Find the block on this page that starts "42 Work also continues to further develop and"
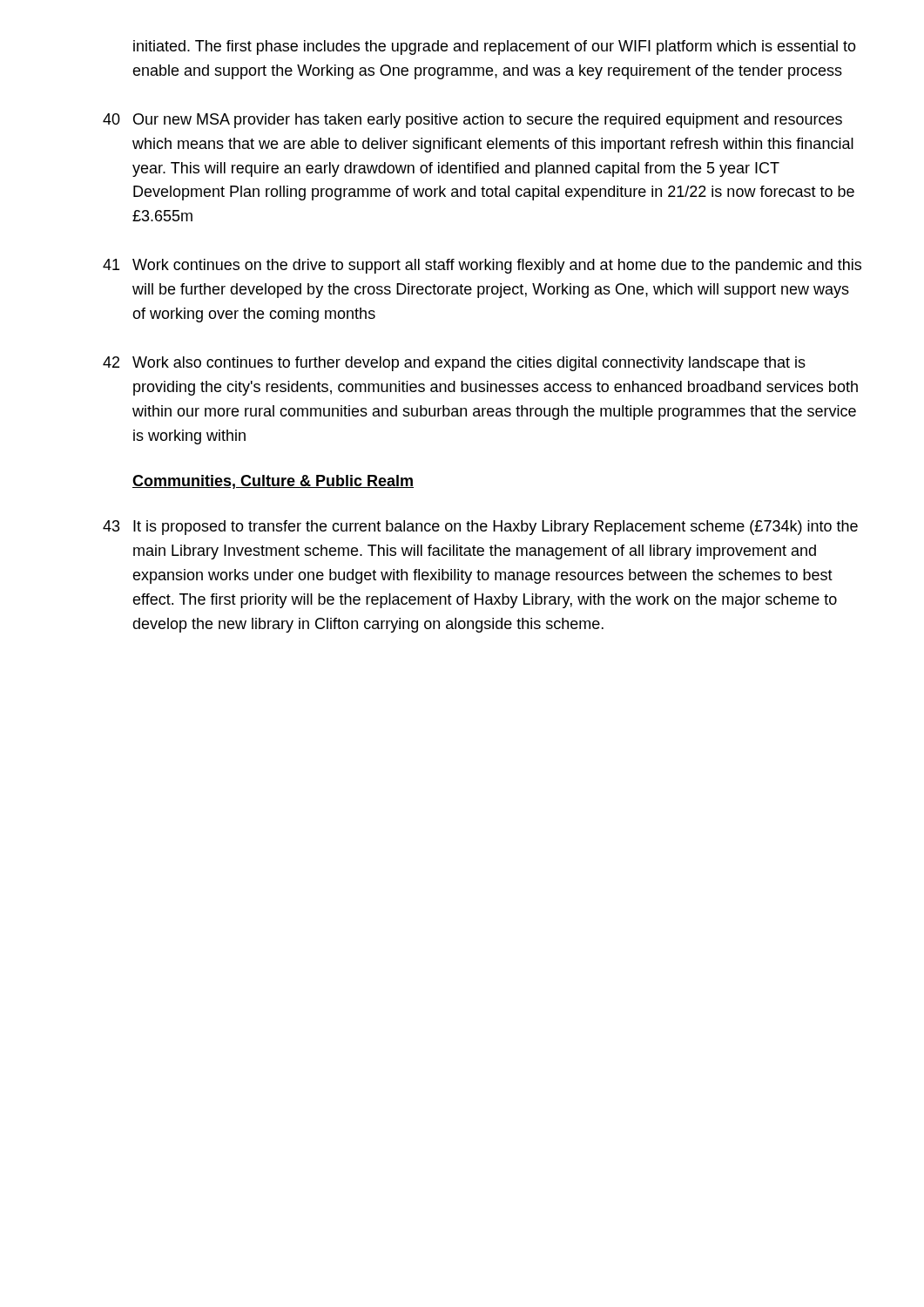This screenshot has height=1307, width=924. 471,400
